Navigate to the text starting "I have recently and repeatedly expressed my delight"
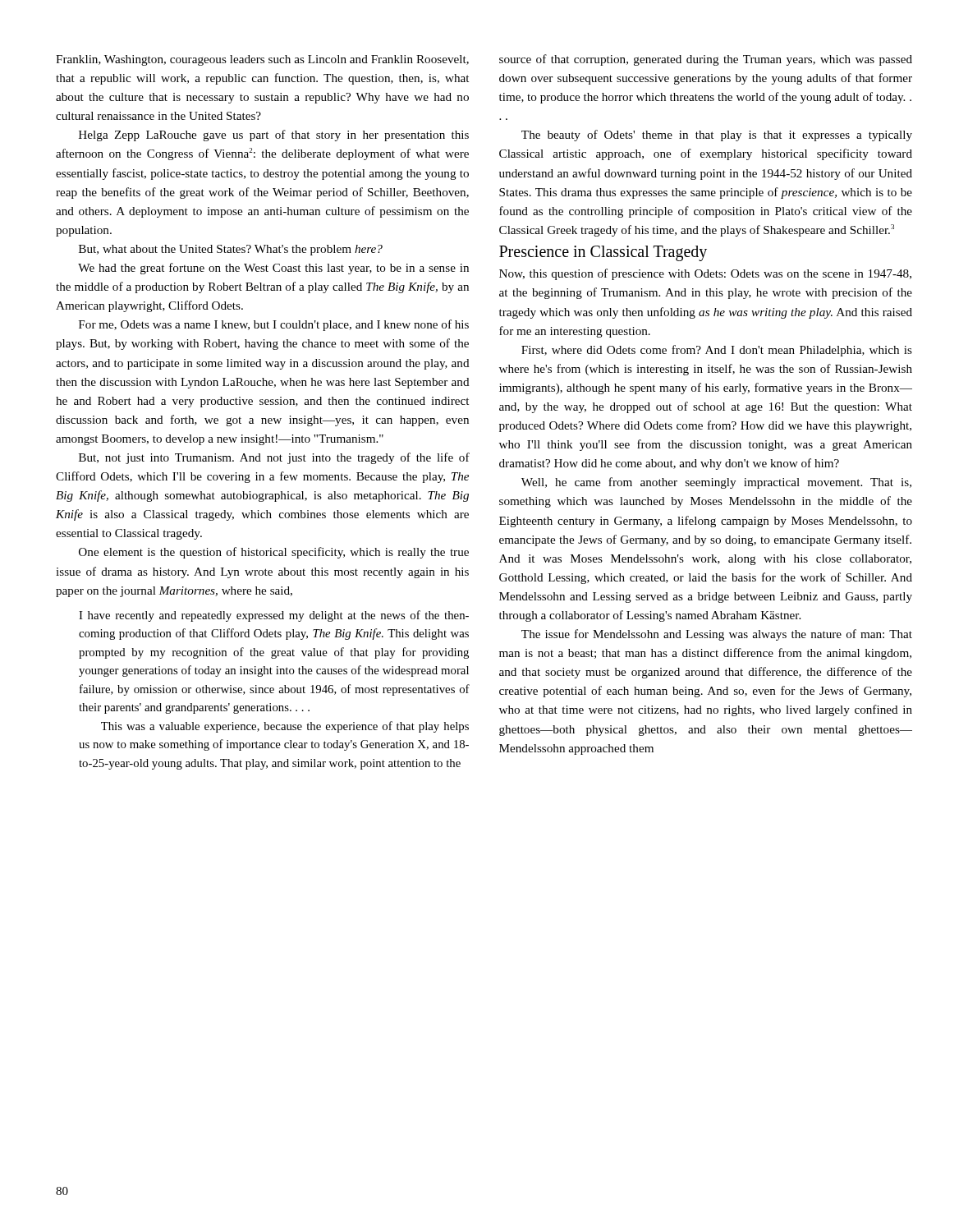 [x=274, y=689]
